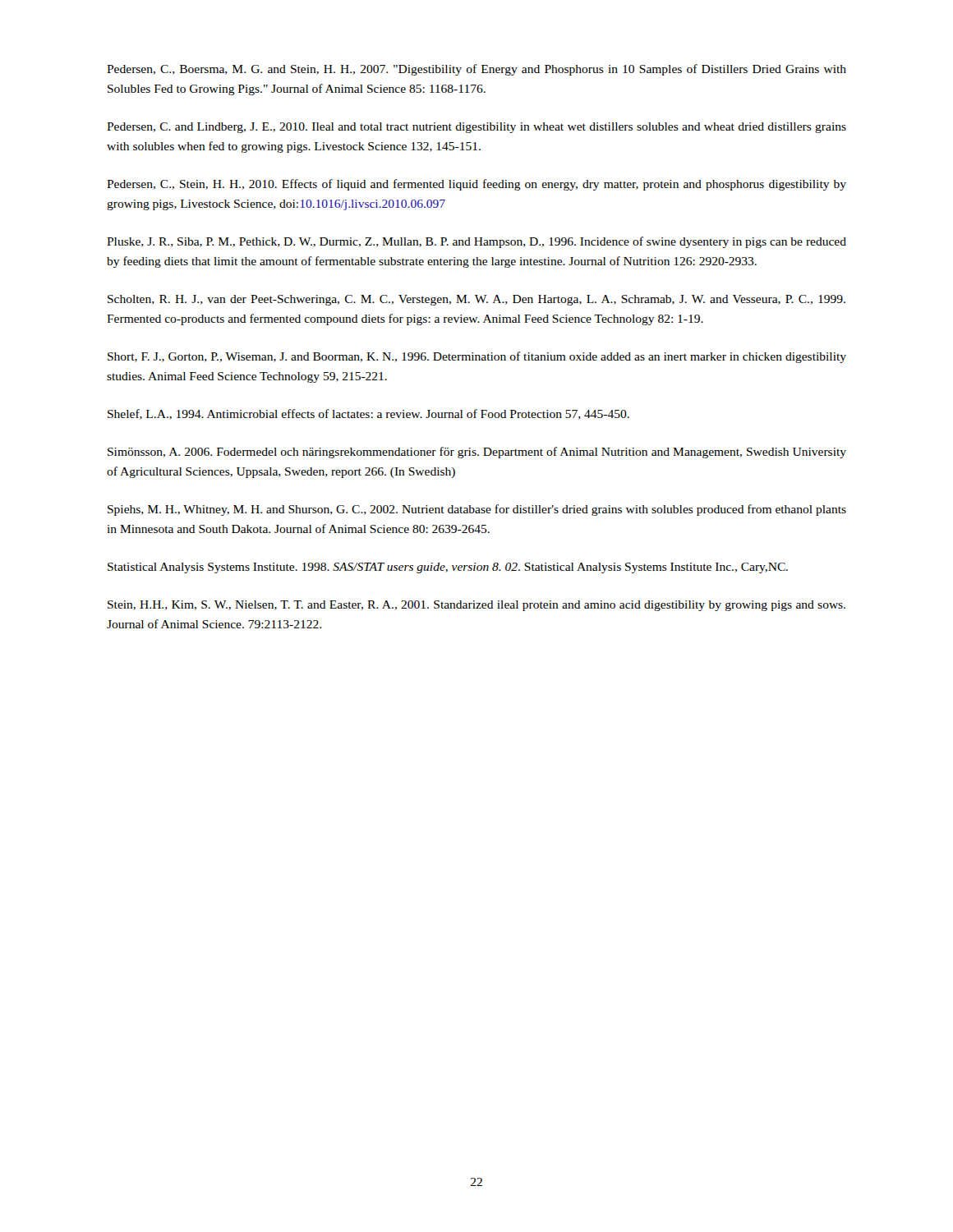The width and height of the screenshot is (953, 1232).
Task: Point to the block beginning "Shelef, L.A., 1994. Antimicrobial effects of"
Action: pyautogui.click(x=368, y=414)
